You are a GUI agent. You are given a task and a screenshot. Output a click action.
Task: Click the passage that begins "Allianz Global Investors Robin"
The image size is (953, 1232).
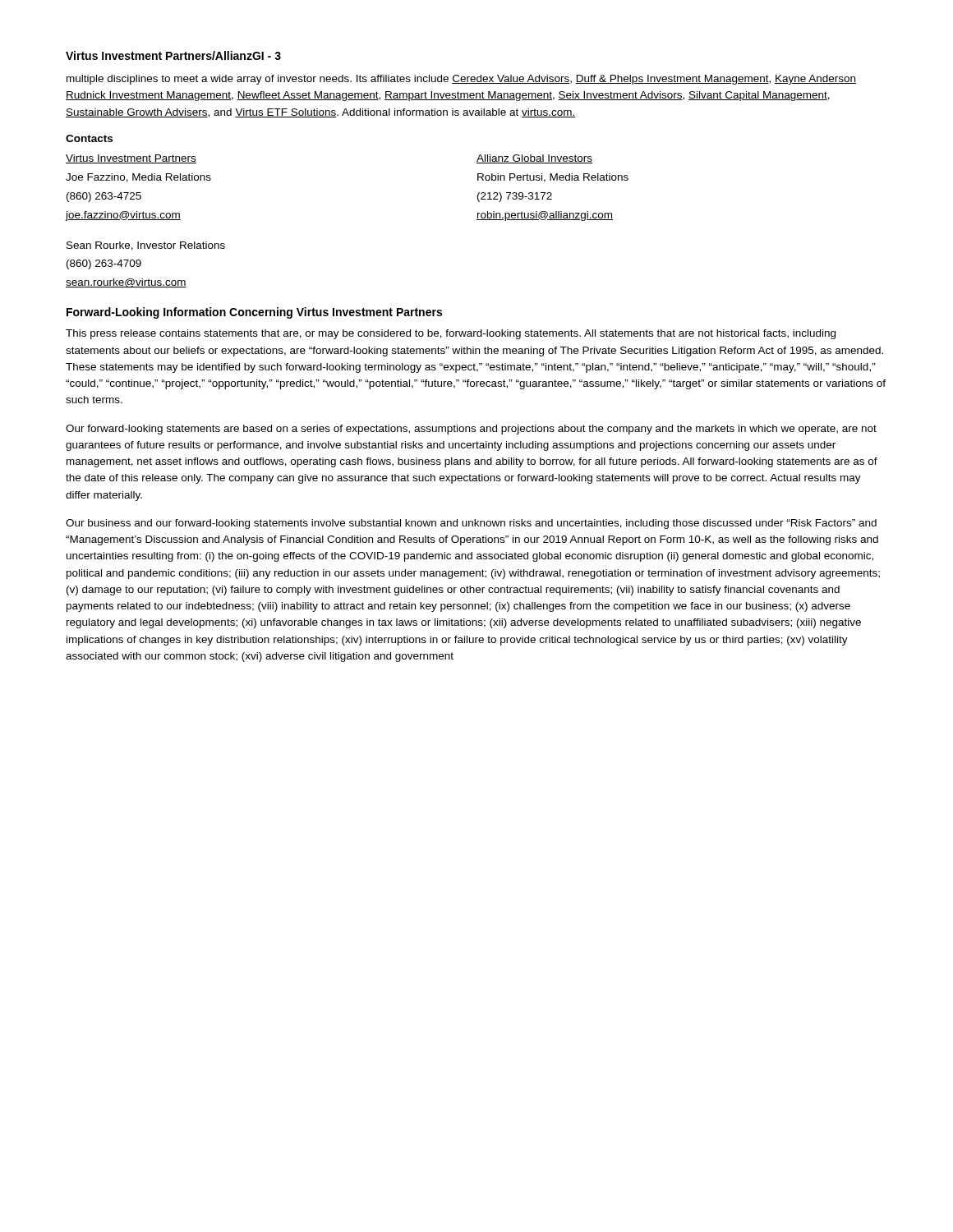(x=553, y=186)
